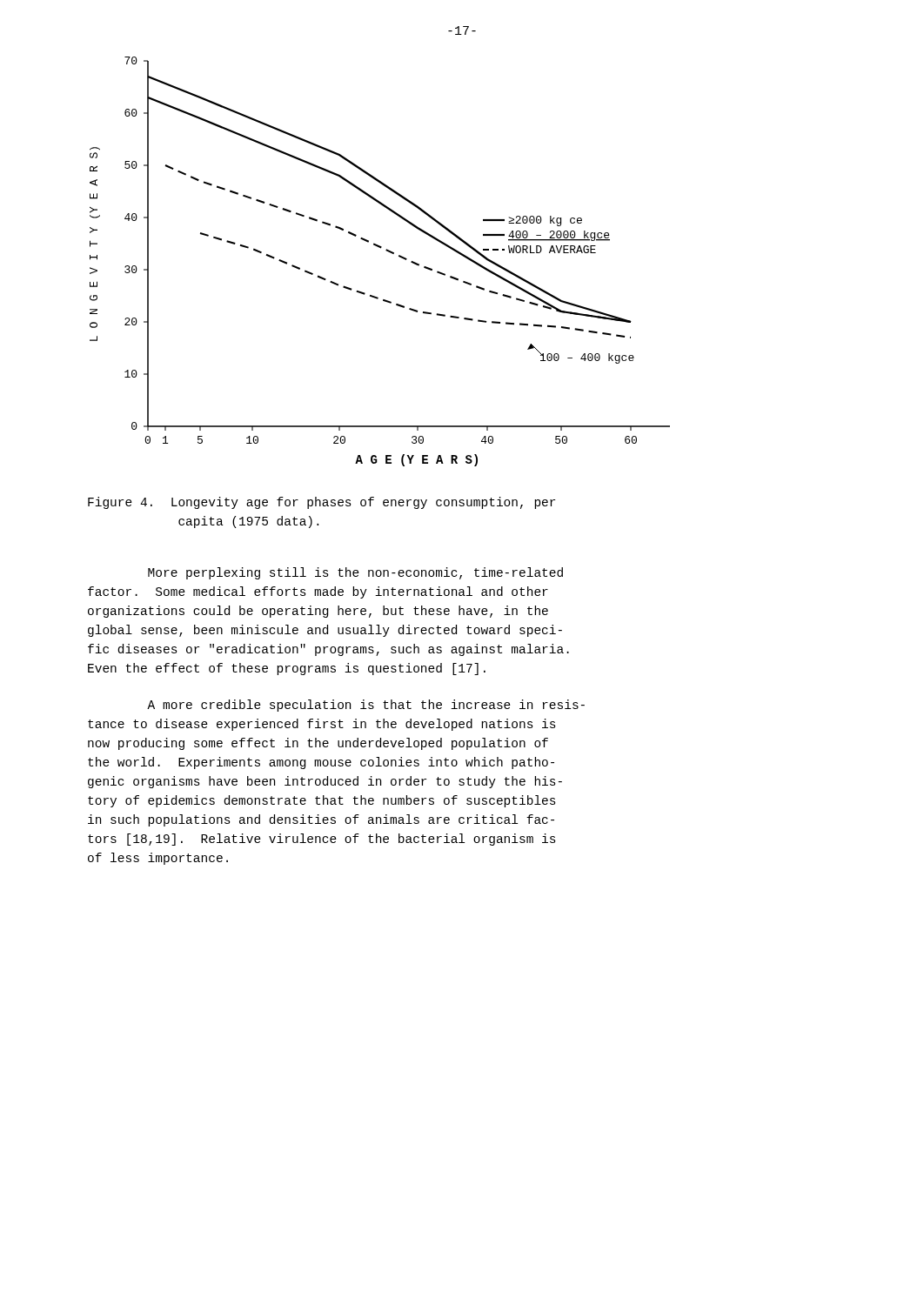Select the caption
924x1305 pixels.
(322, 512)
